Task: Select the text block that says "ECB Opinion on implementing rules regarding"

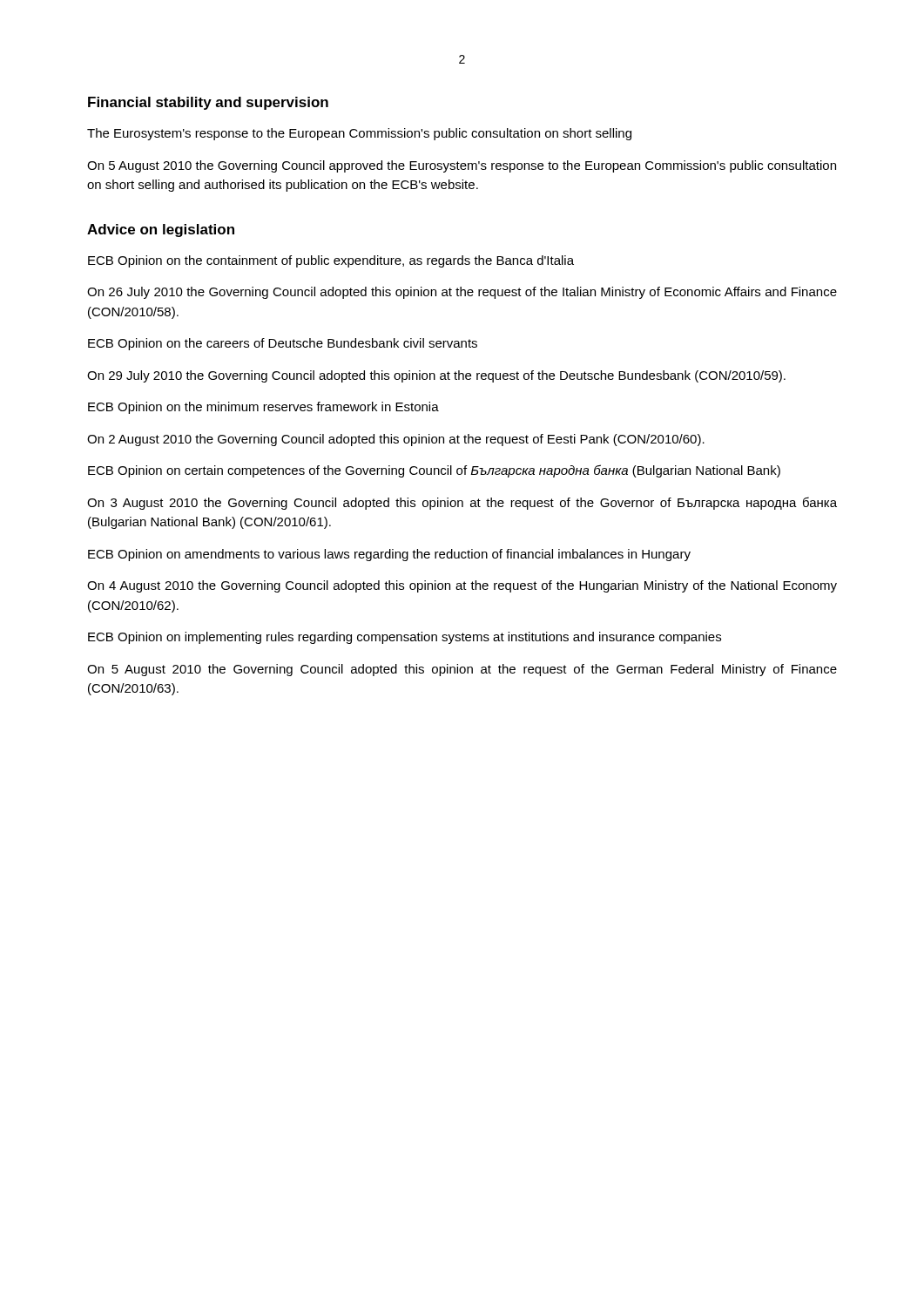Action: (404, 637)
